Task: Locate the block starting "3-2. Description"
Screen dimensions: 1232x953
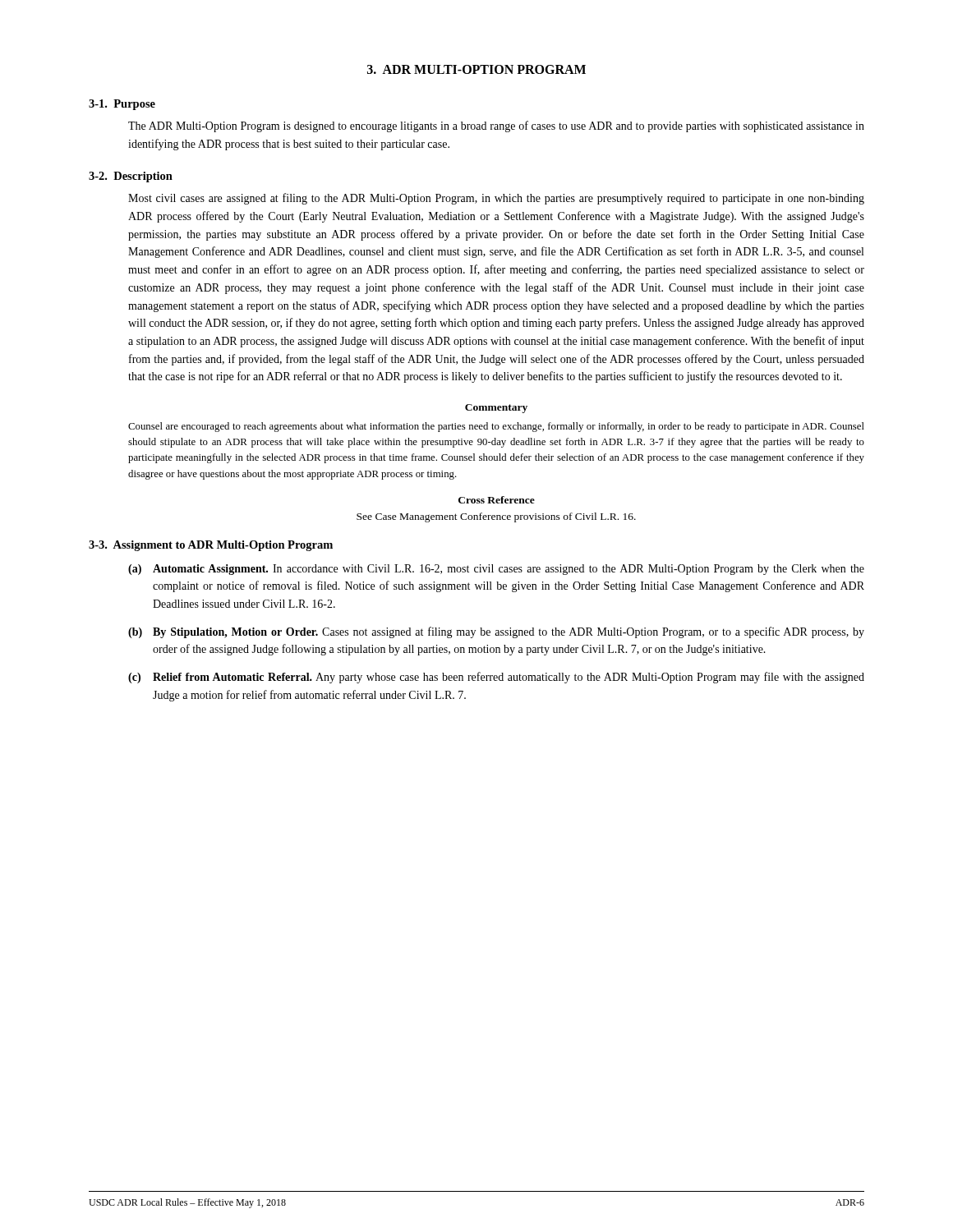Action: pos(131,176)
